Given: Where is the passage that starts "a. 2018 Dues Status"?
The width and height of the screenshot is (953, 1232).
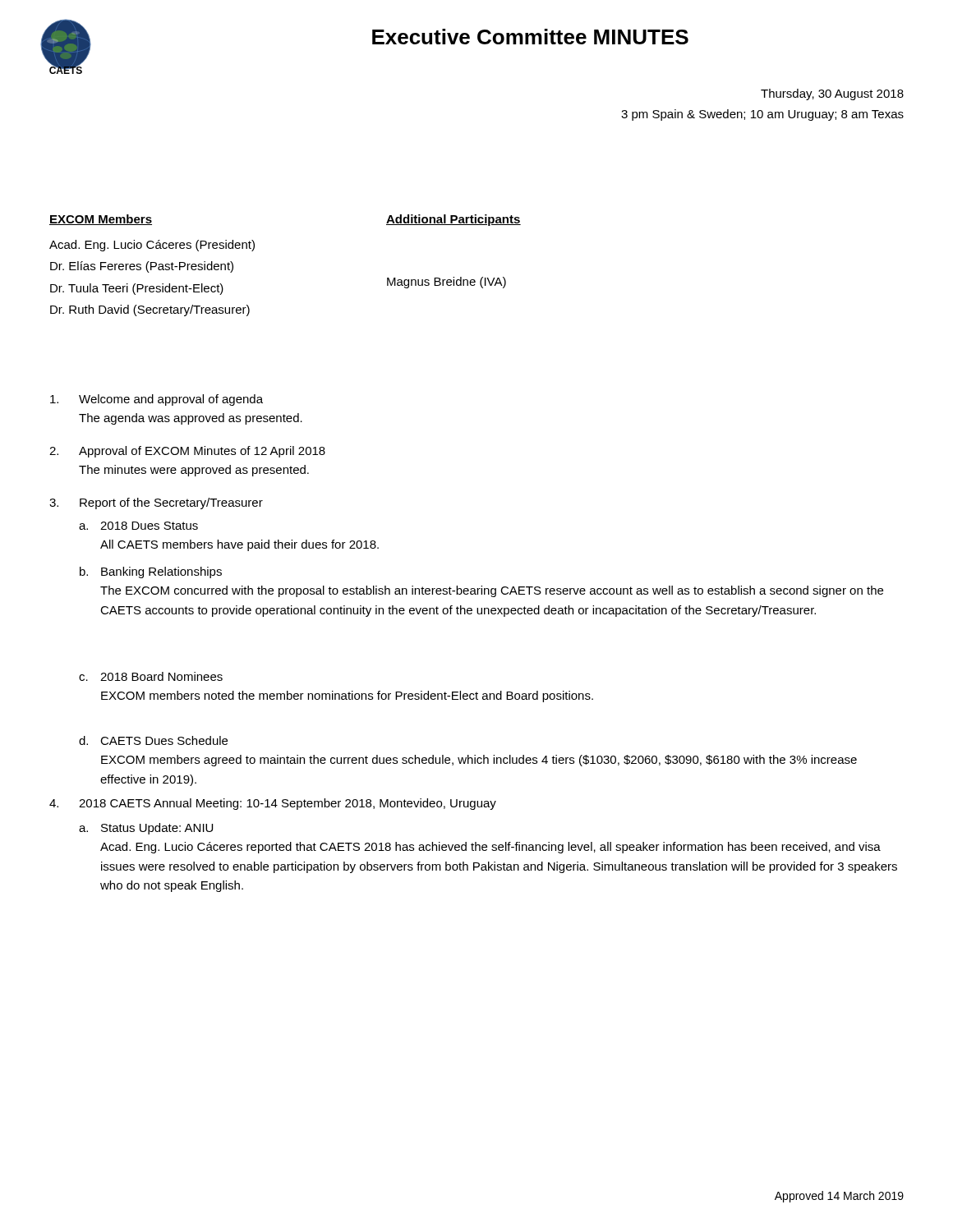Looking at the screenshot, I should 138,526.
